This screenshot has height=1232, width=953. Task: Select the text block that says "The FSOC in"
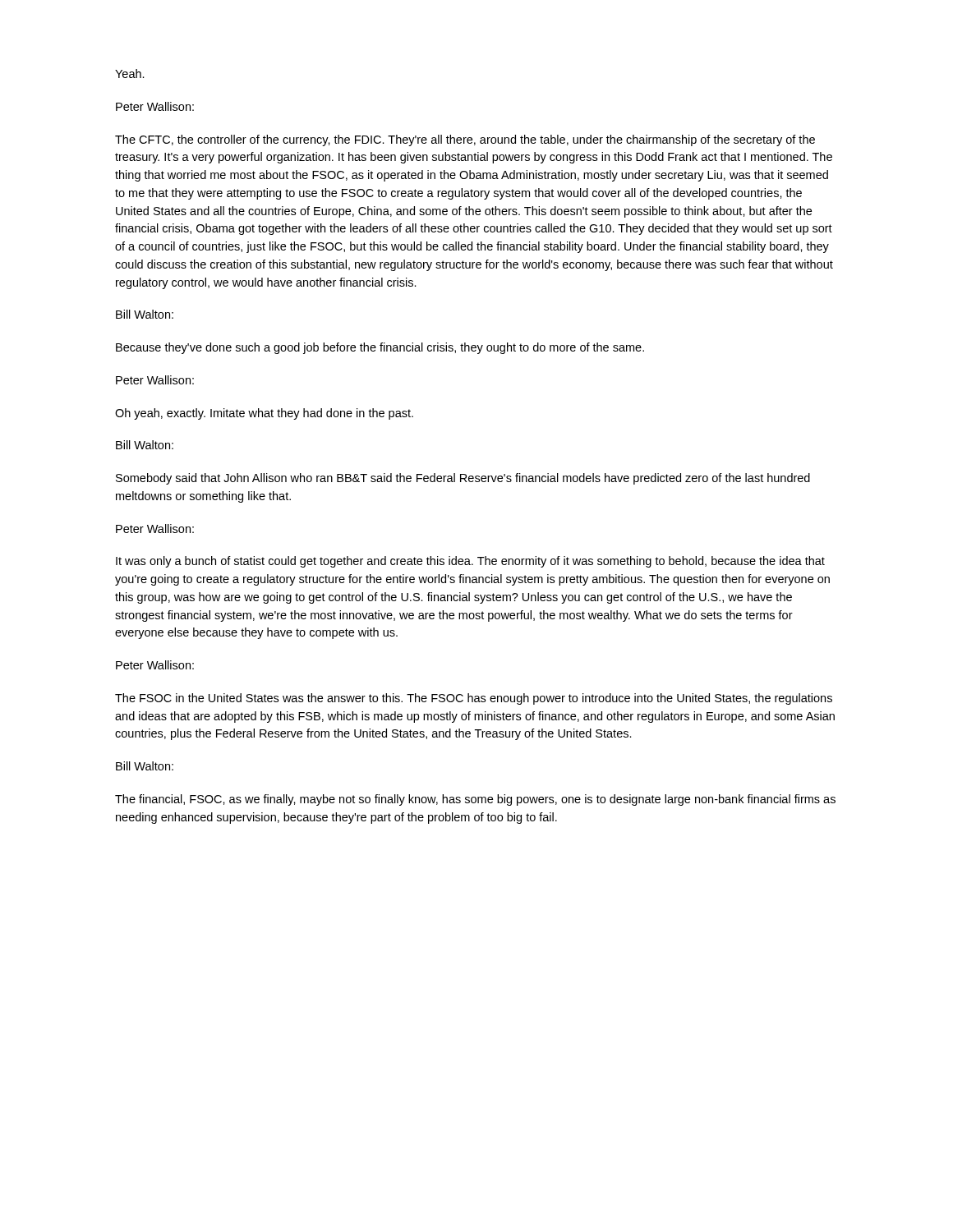[476, 716]
